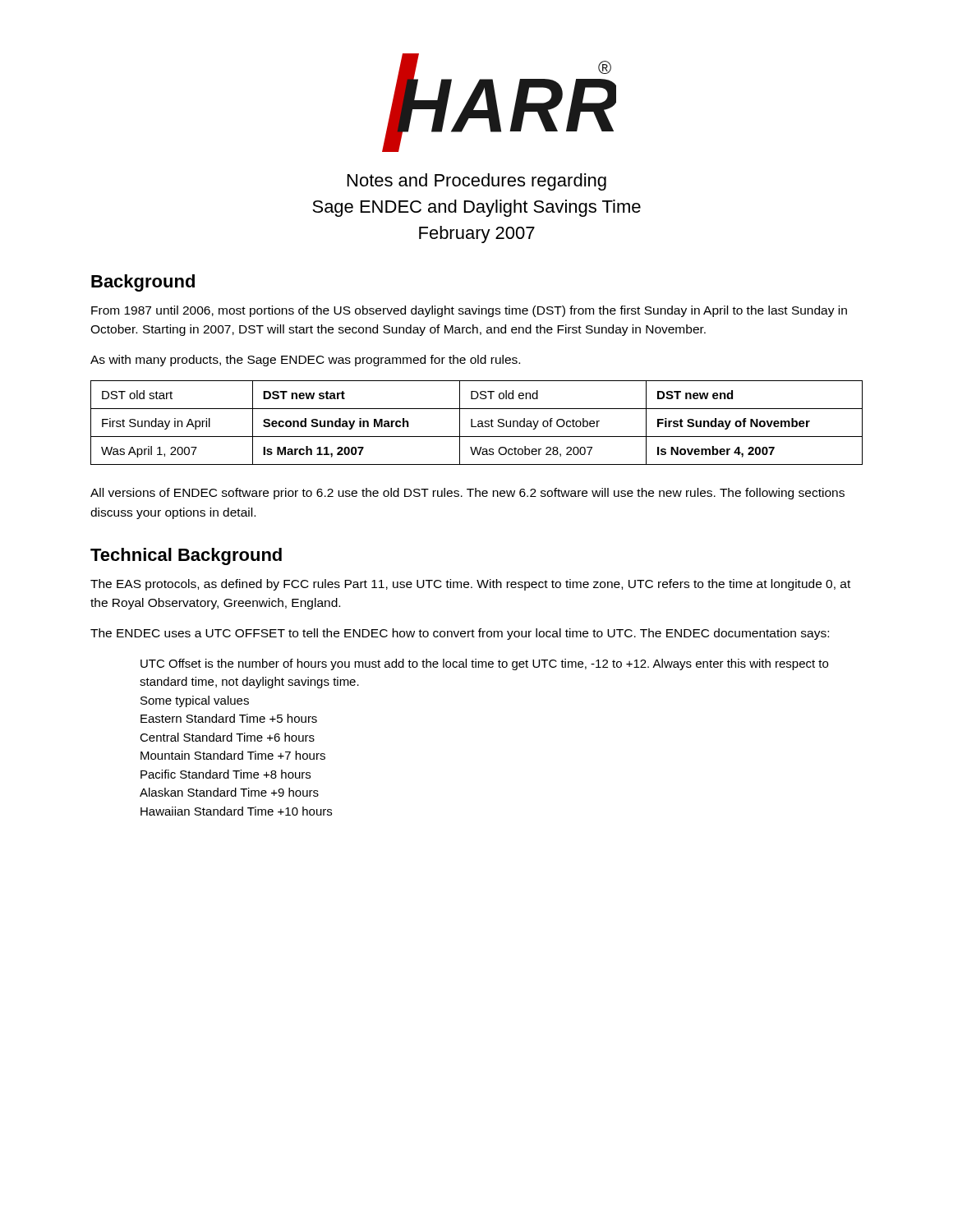This screenshot has width=953, height=1232.
Task: Select the section header with the text "Technical Background"
Action: point(187,555)
